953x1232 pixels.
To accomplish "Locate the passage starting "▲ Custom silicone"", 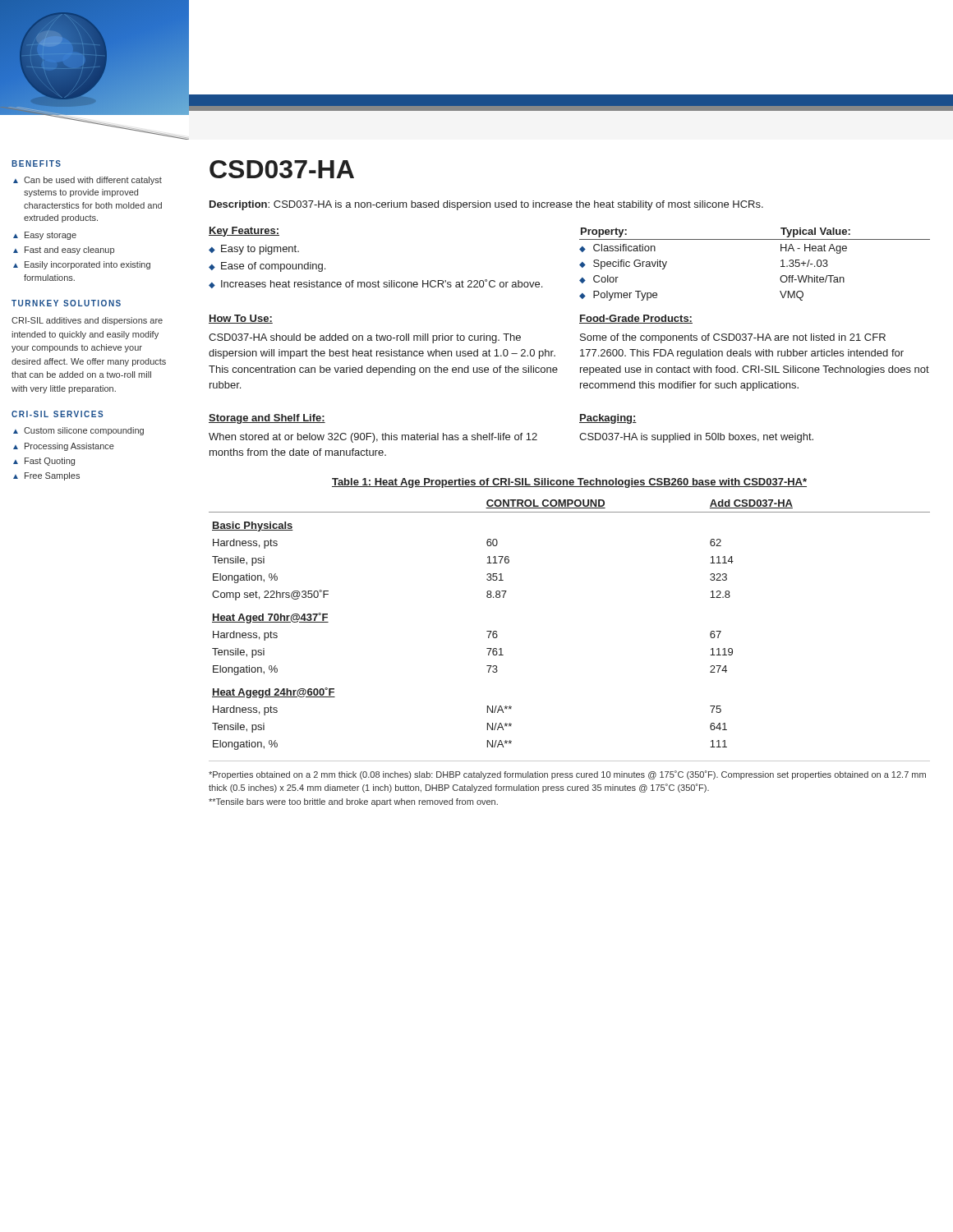I will click(x=78, y=431).
